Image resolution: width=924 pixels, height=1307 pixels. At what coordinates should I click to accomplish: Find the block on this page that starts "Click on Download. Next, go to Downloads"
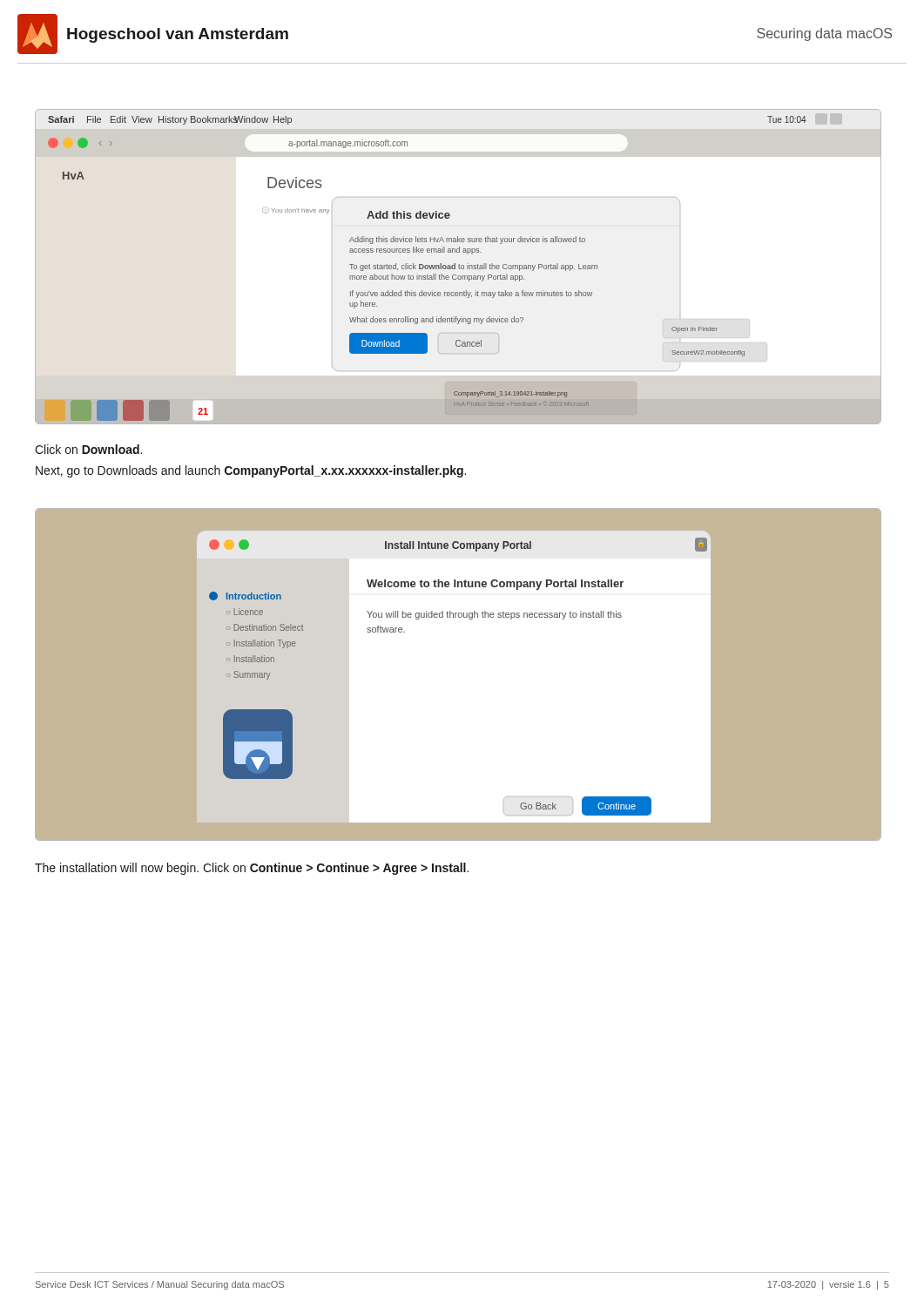(x=251, y=460)
